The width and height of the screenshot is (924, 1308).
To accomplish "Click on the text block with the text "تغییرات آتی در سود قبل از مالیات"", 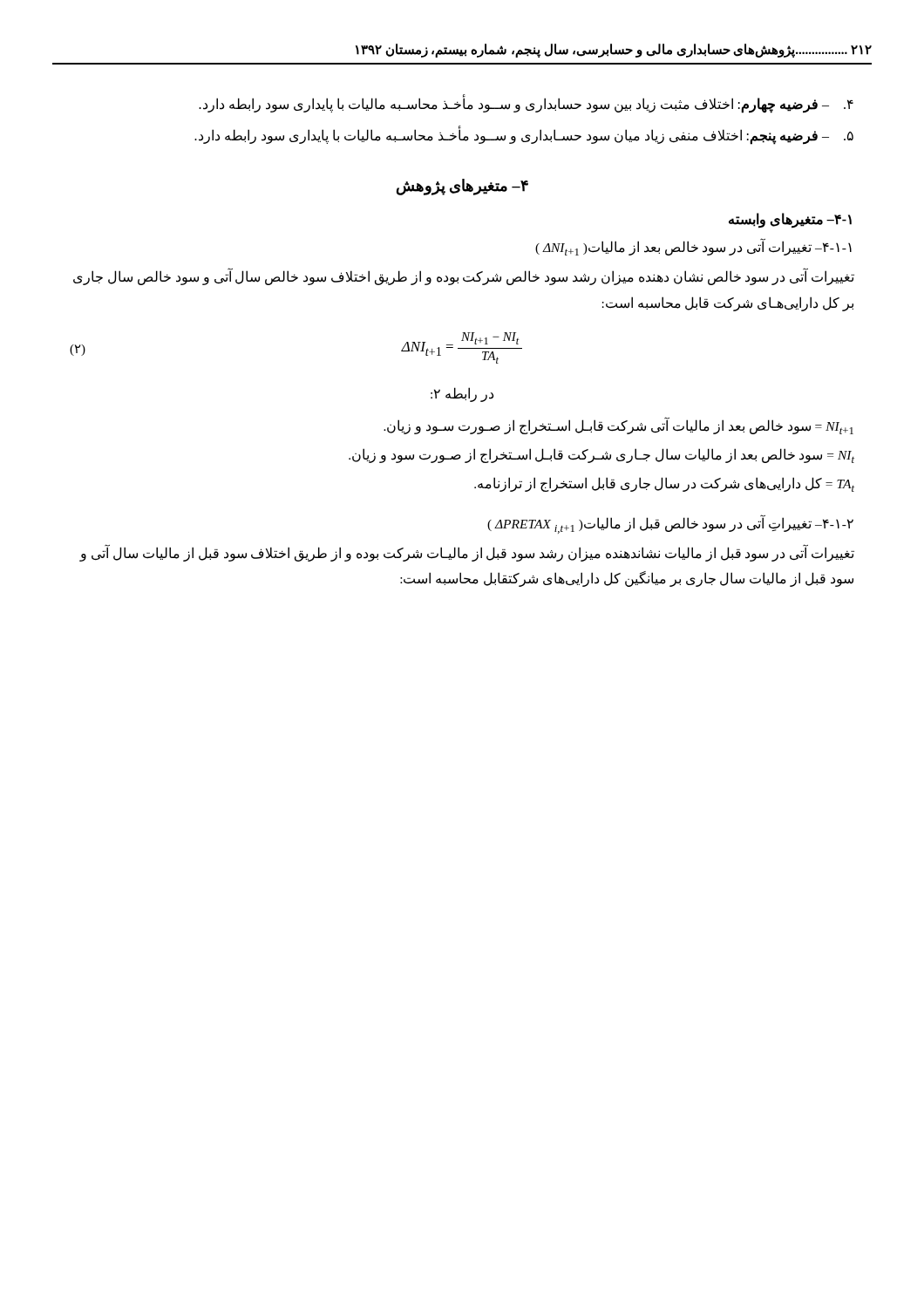I will tap(467, 566).
